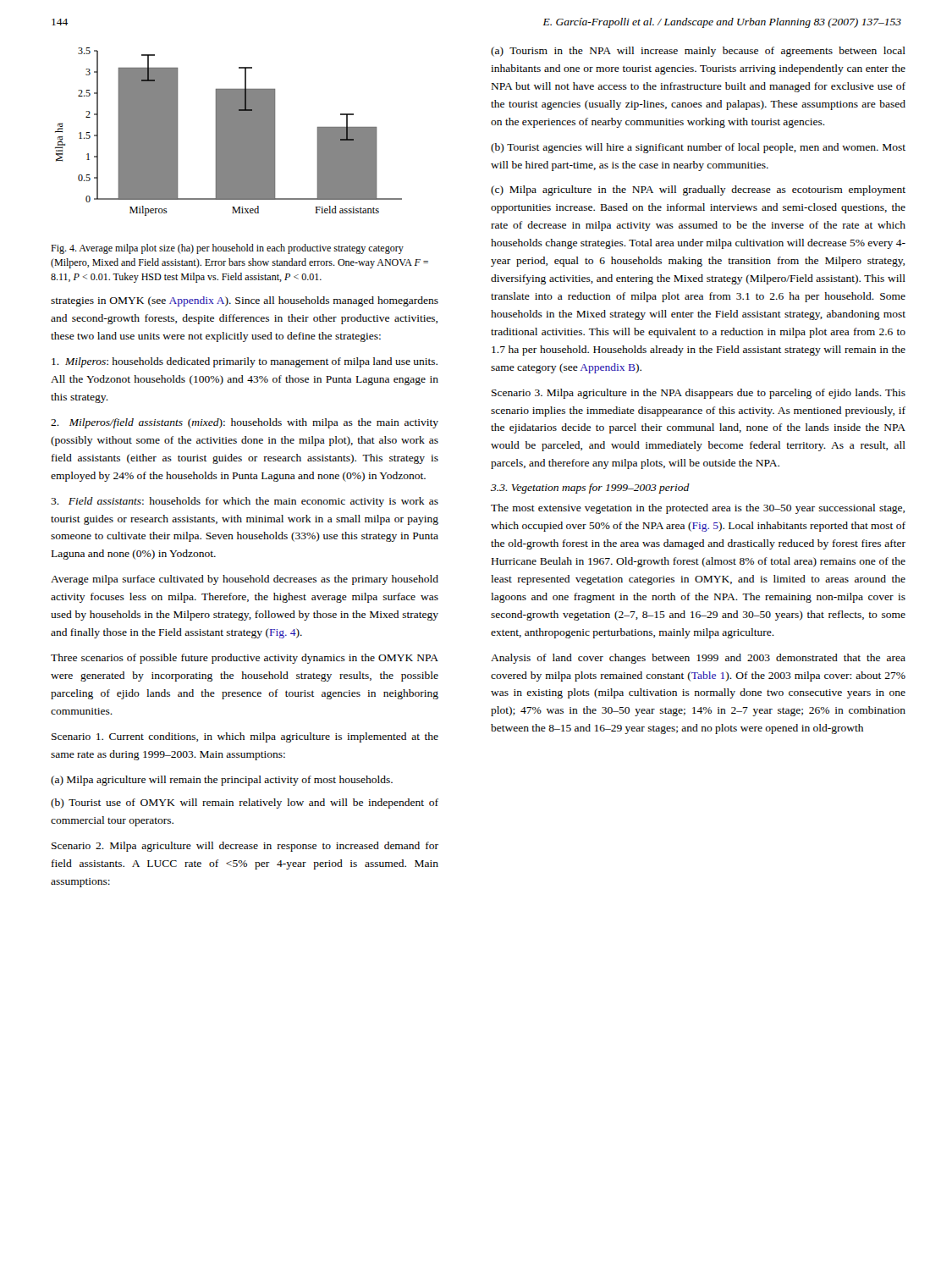952x1270 pixels.
Task: Point to the block beginning "2. Milperos/field assistants (mixed): households"
Action: [245, 449]
